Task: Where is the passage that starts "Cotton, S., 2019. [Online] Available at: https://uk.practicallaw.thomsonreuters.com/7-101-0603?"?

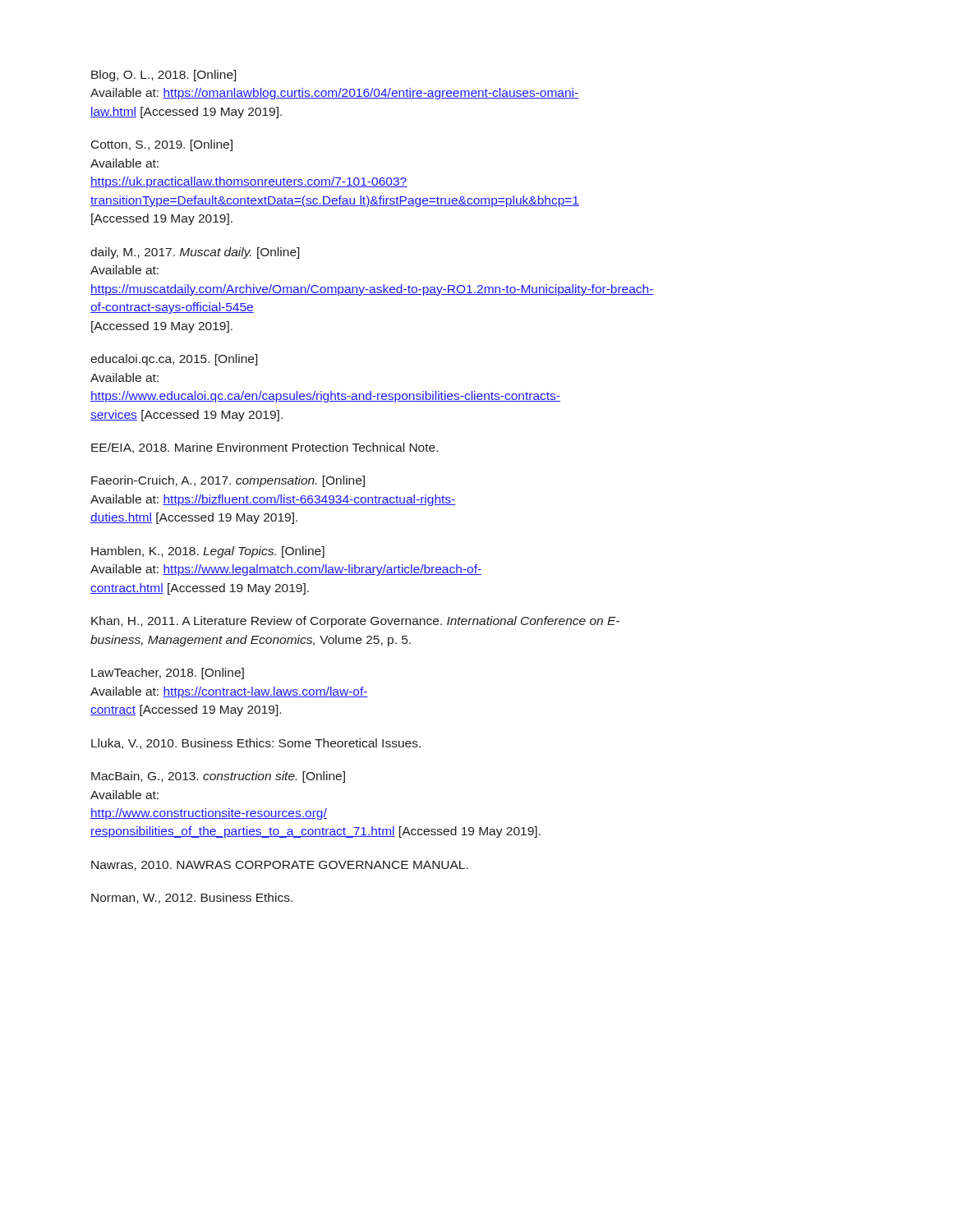Action: click(x=335, y=181)
